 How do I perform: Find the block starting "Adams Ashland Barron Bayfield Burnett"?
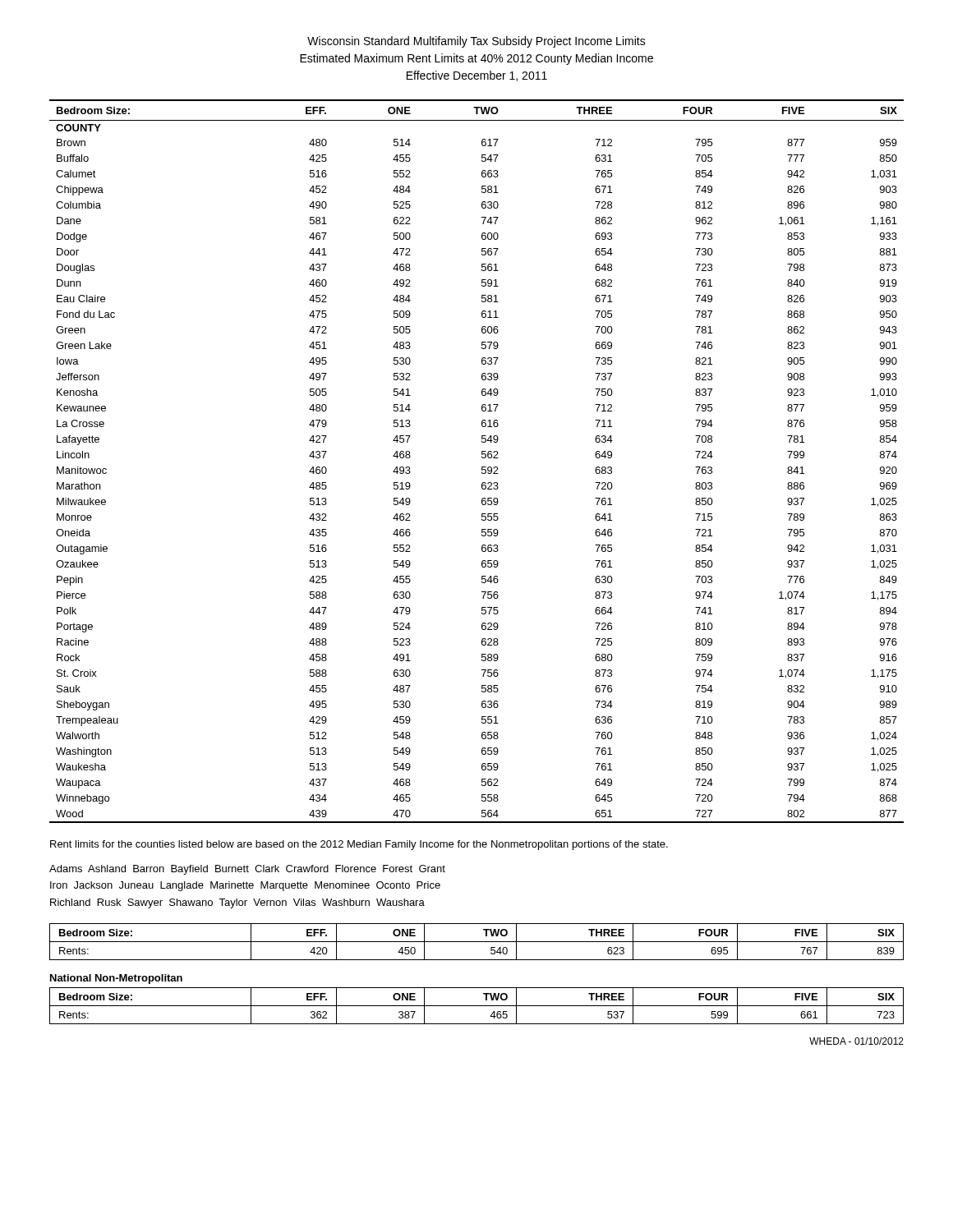[247, 885]
